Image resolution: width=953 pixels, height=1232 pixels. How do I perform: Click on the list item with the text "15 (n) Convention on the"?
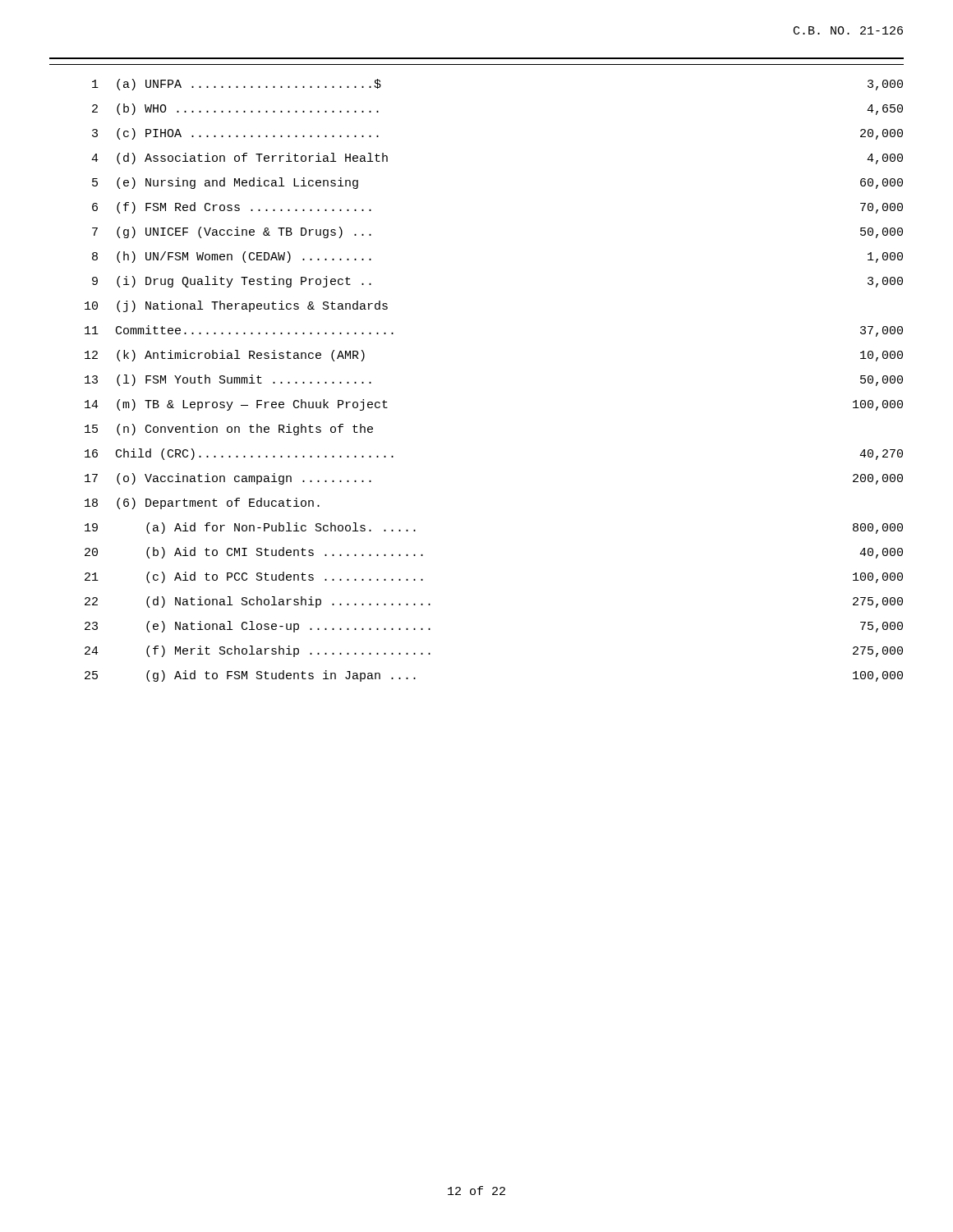[x=229, y=430]
